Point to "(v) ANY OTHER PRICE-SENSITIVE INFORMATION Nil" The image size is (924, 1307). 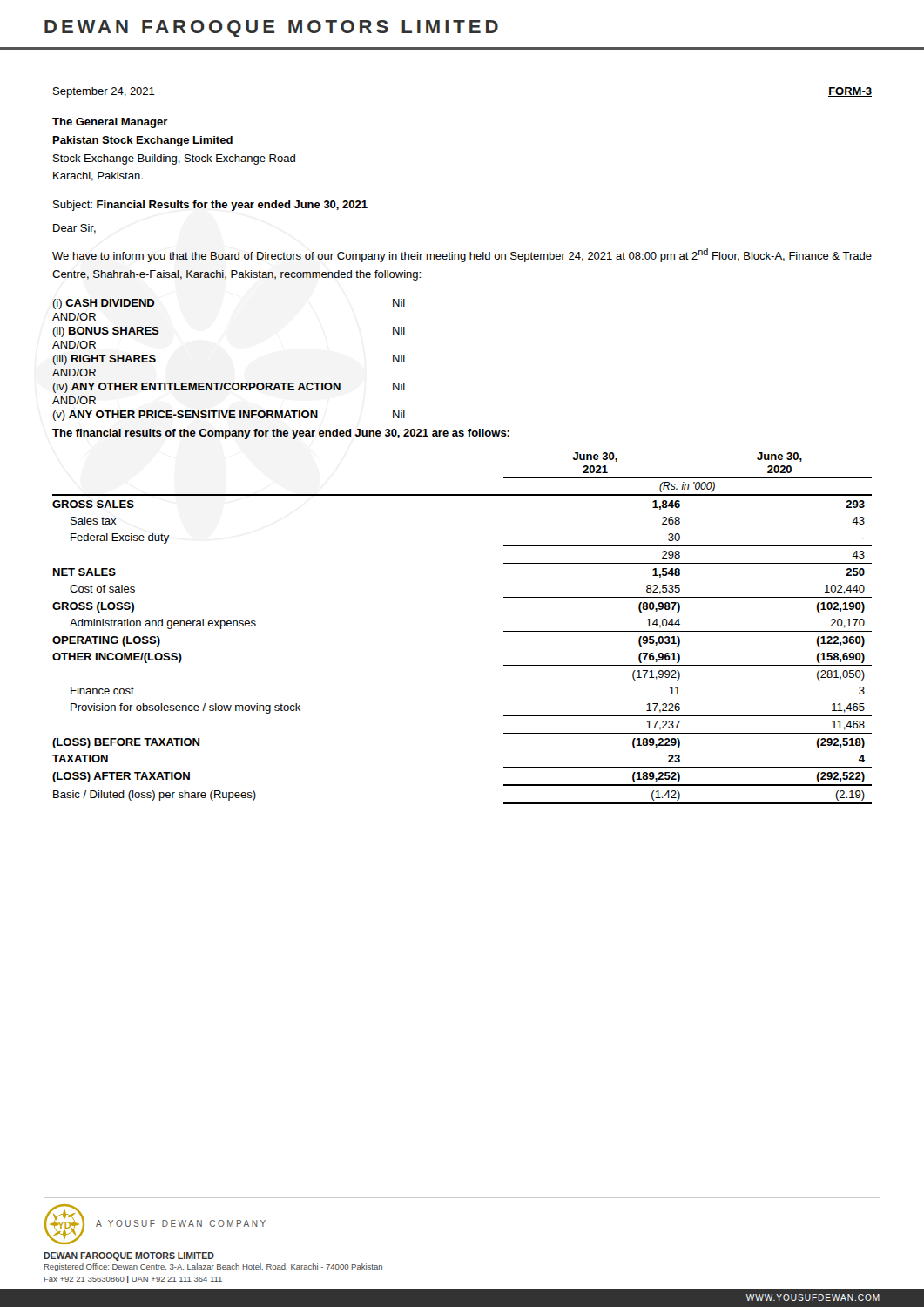229,414
